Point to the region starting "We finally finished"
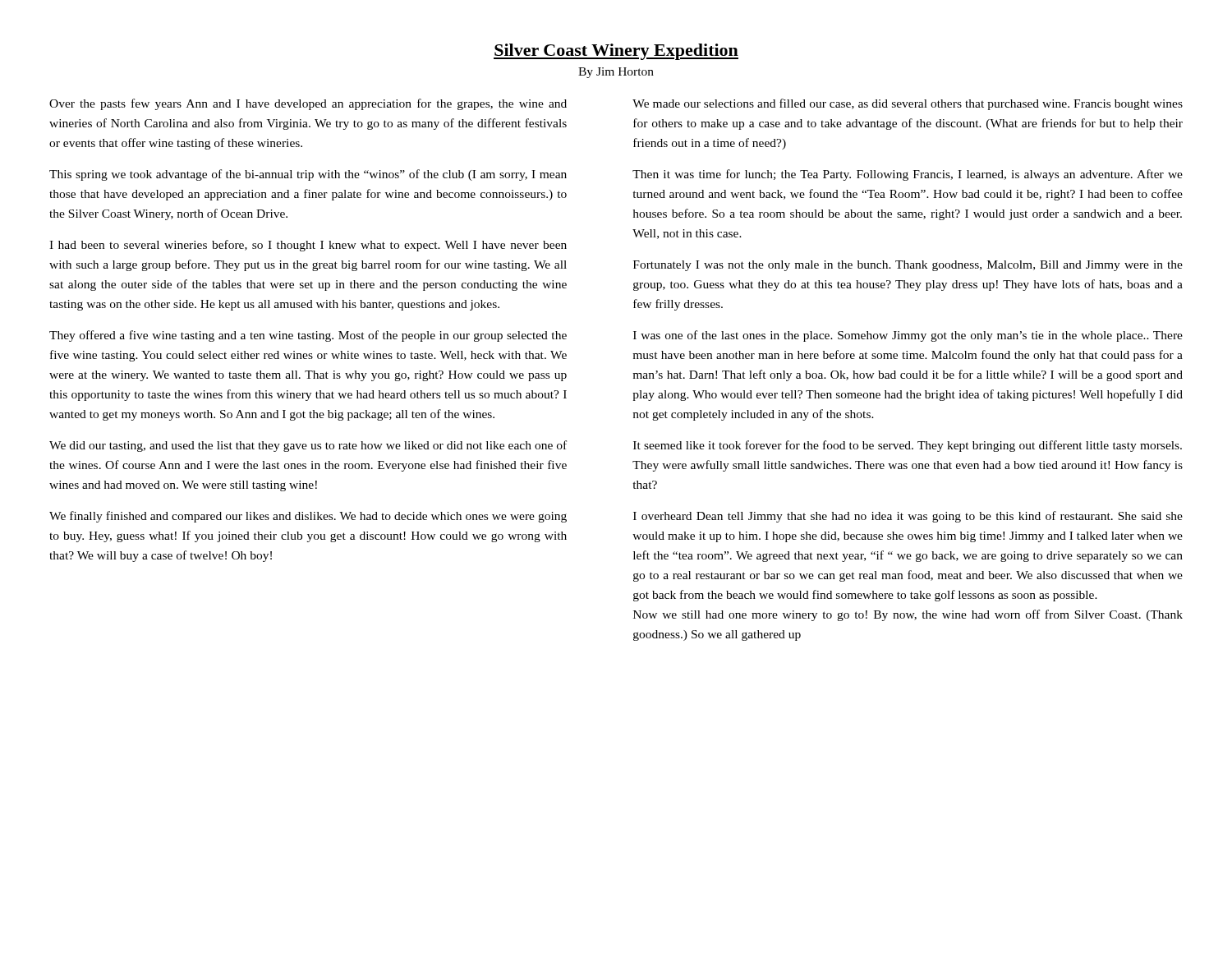Image resolution: width=1232 pixels, height=953 pixels. 308,536
